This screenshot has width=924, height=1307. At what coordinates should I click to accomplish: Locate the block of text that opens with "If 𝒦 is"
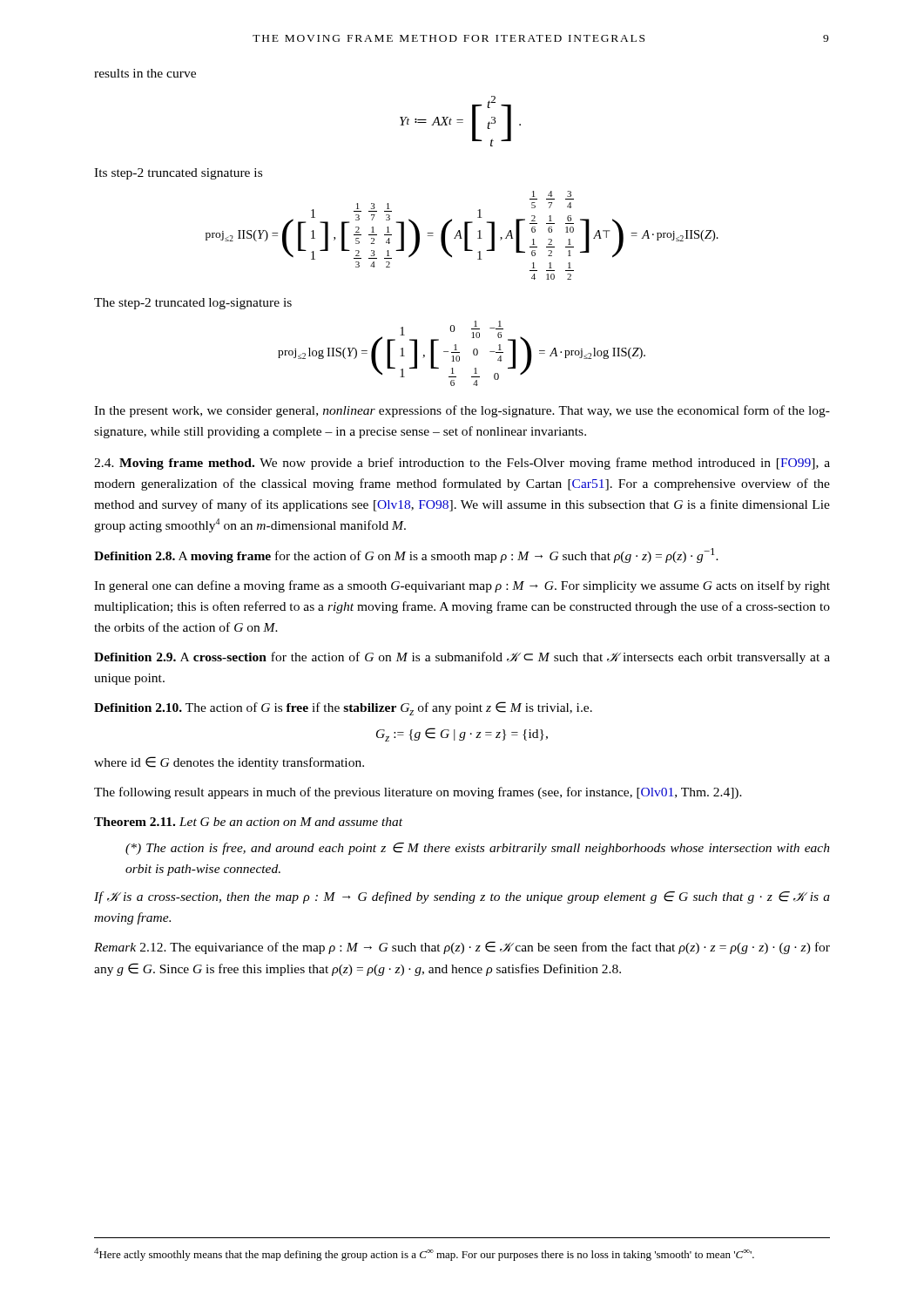point(462,907)
